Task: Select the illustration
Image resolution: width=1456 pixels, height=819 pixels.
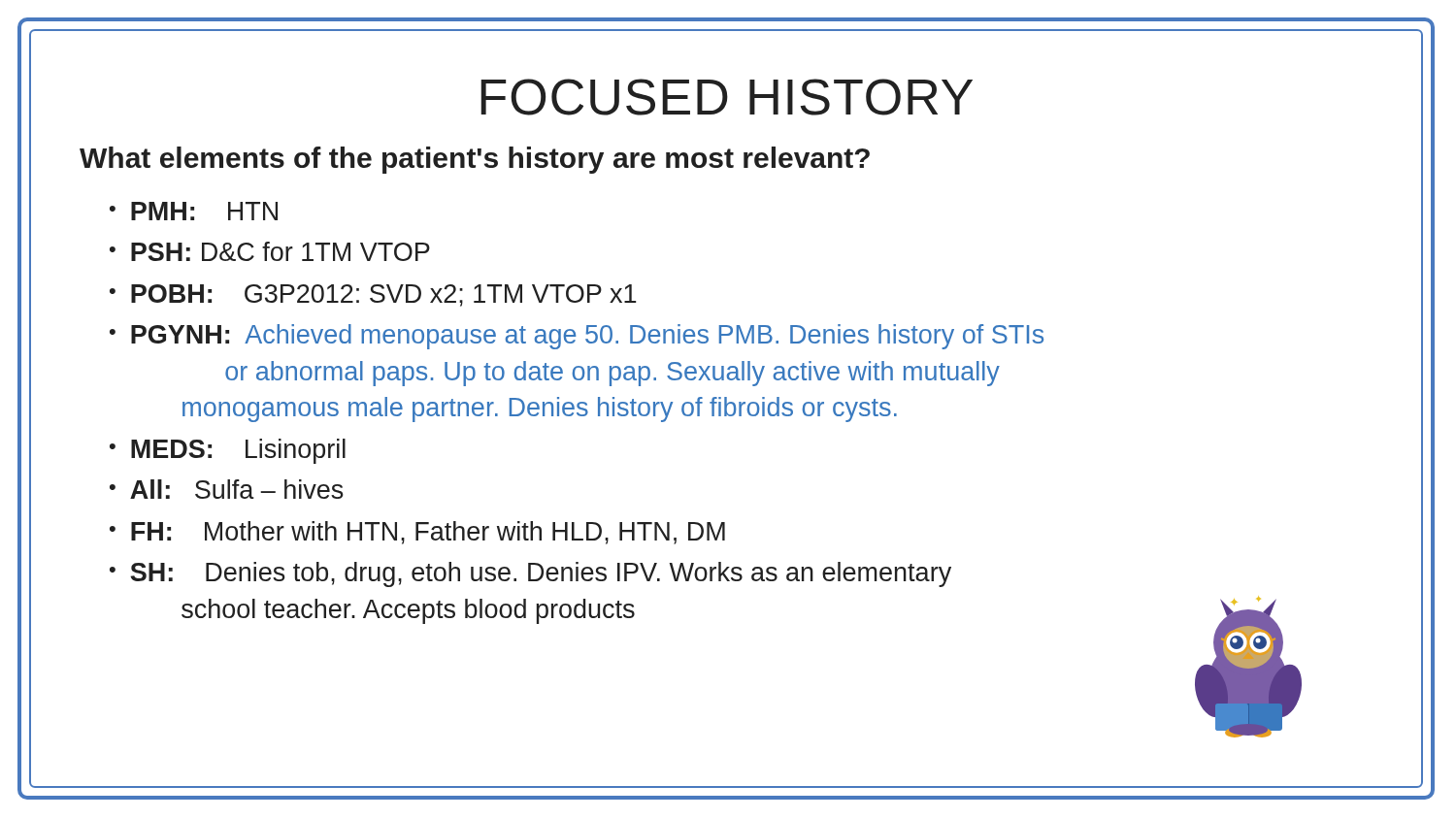Action: (1249, 664)
